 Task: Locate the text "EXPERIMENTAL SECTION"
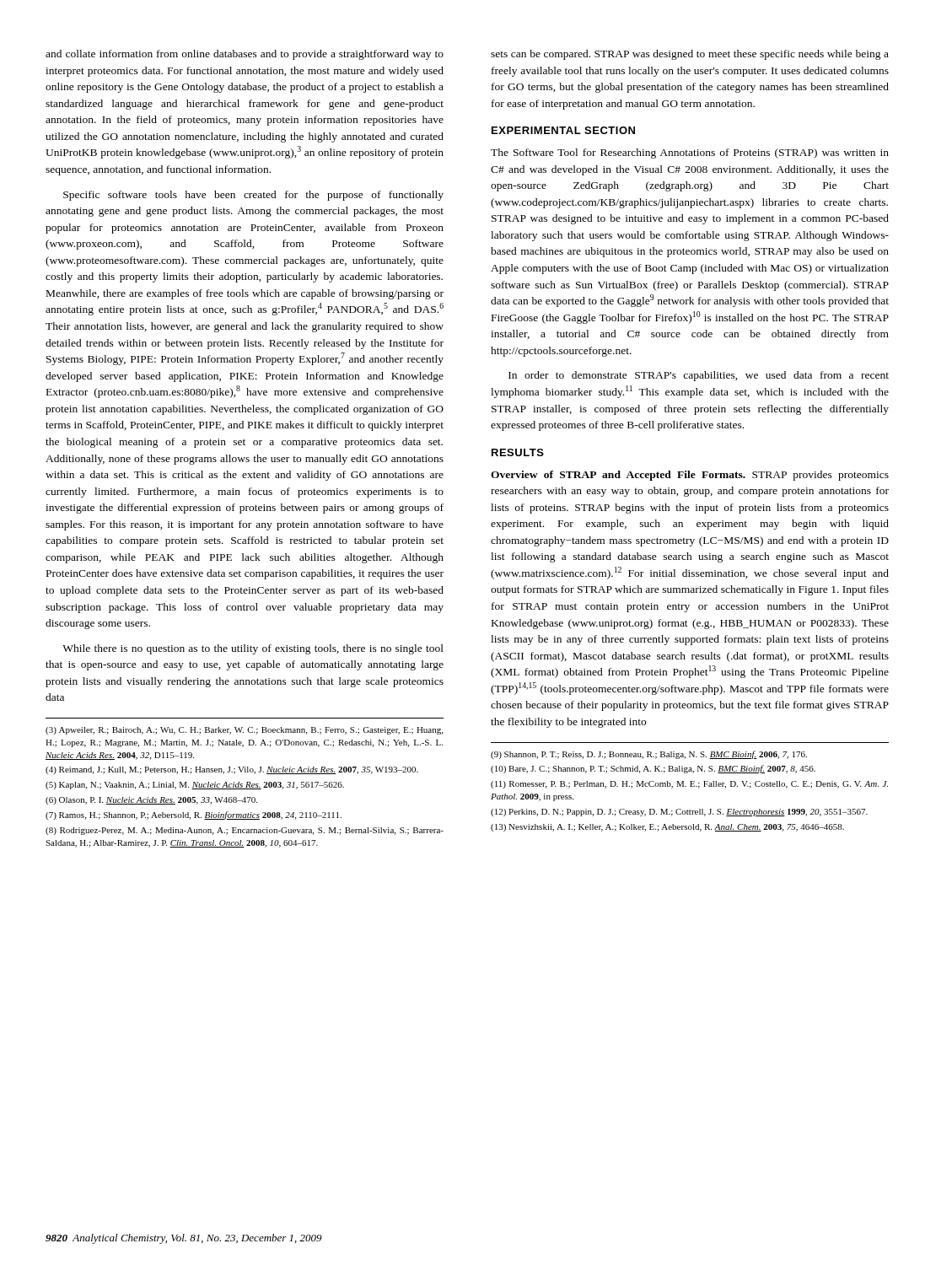point(563,131)
